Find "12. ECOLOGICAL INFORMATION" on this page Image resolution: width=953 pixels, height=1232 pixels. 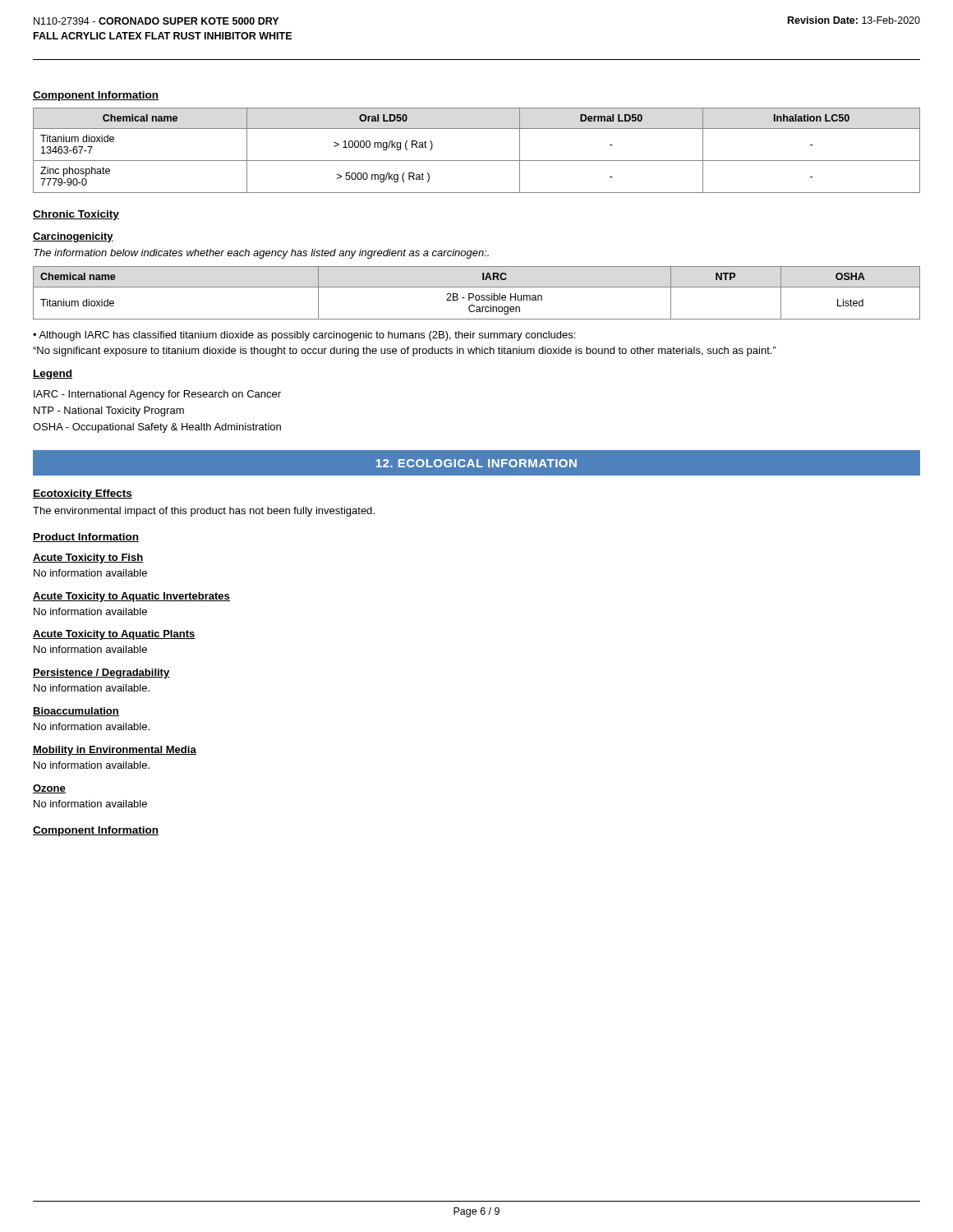(x=476, y=463)
